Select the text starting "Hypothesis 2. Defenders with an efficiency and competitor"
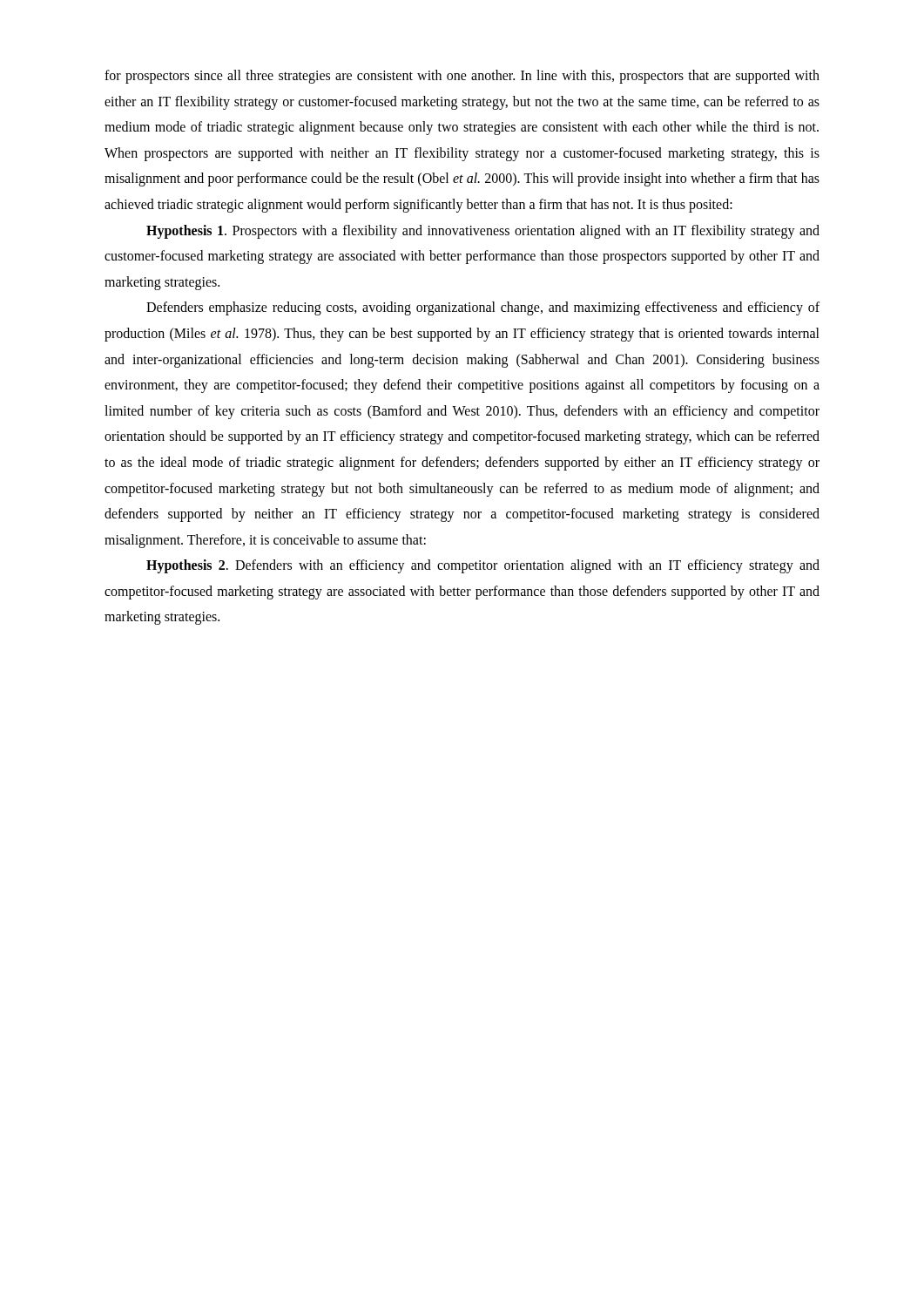This screenshot has width=924, height=1307. point(462,591)
